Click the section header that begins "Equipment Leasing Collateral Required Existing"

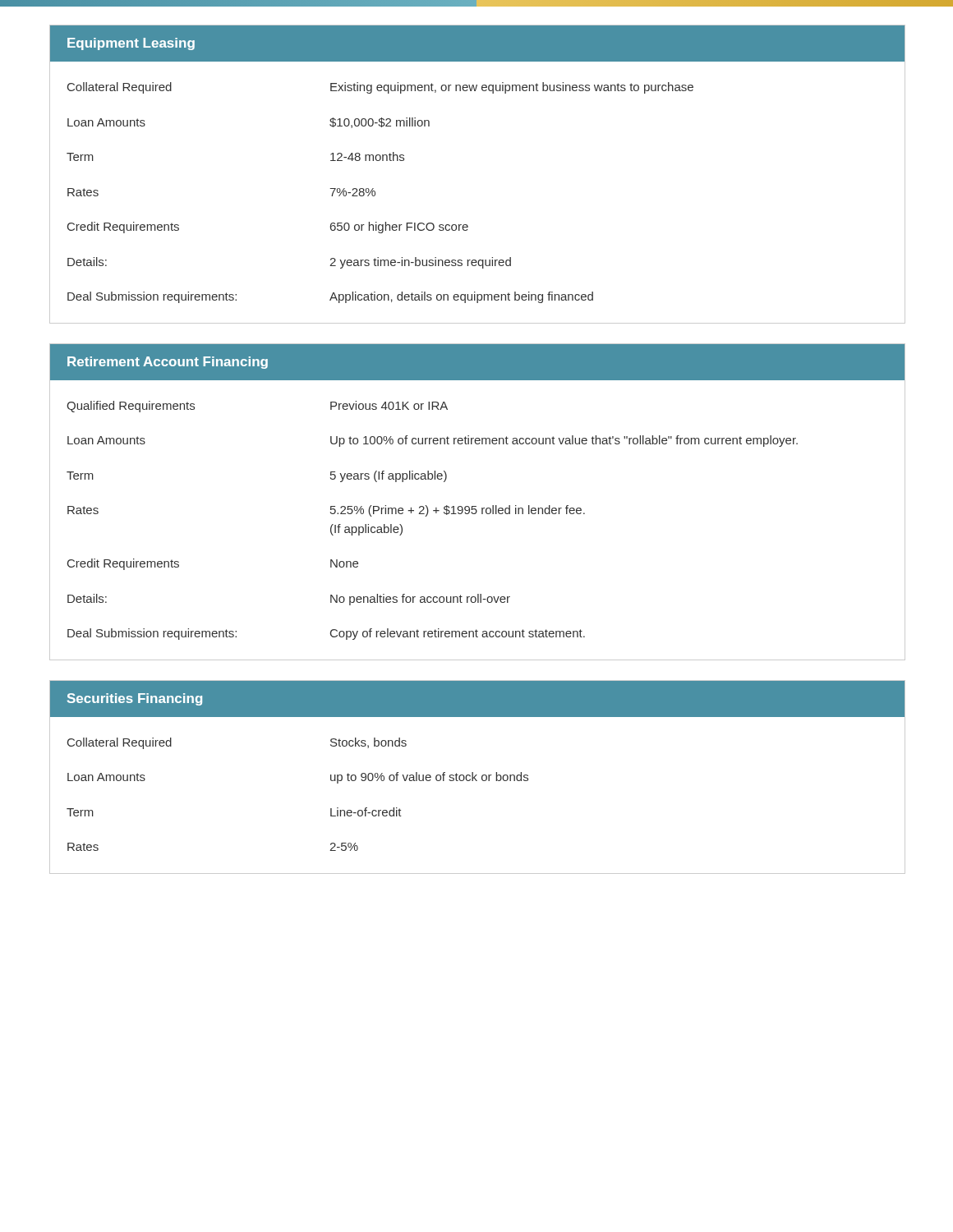click(x=477, y=44)
